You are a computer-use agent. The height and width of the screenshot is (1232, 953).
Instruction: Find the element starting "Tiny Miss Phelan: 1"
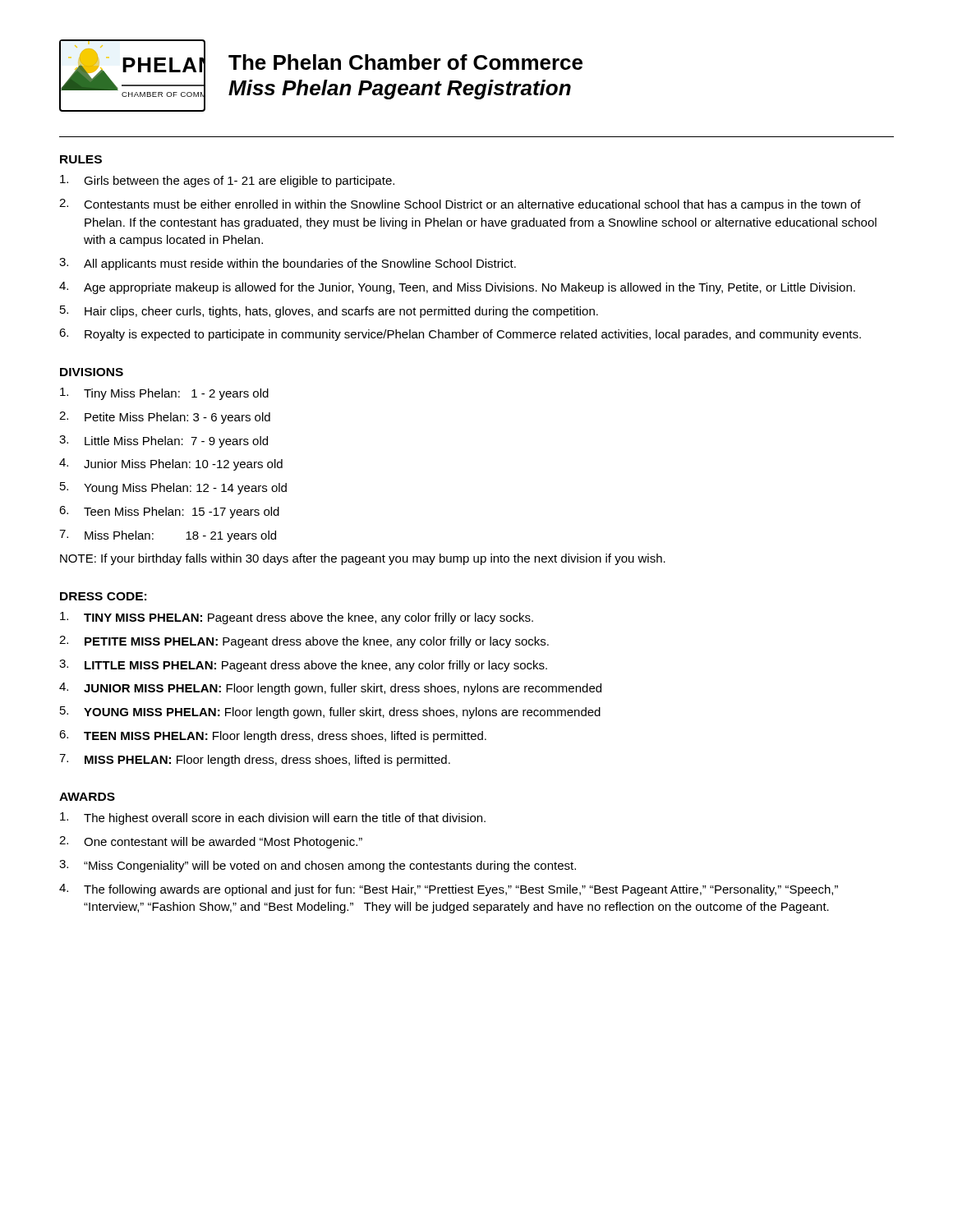pos(164,394)
